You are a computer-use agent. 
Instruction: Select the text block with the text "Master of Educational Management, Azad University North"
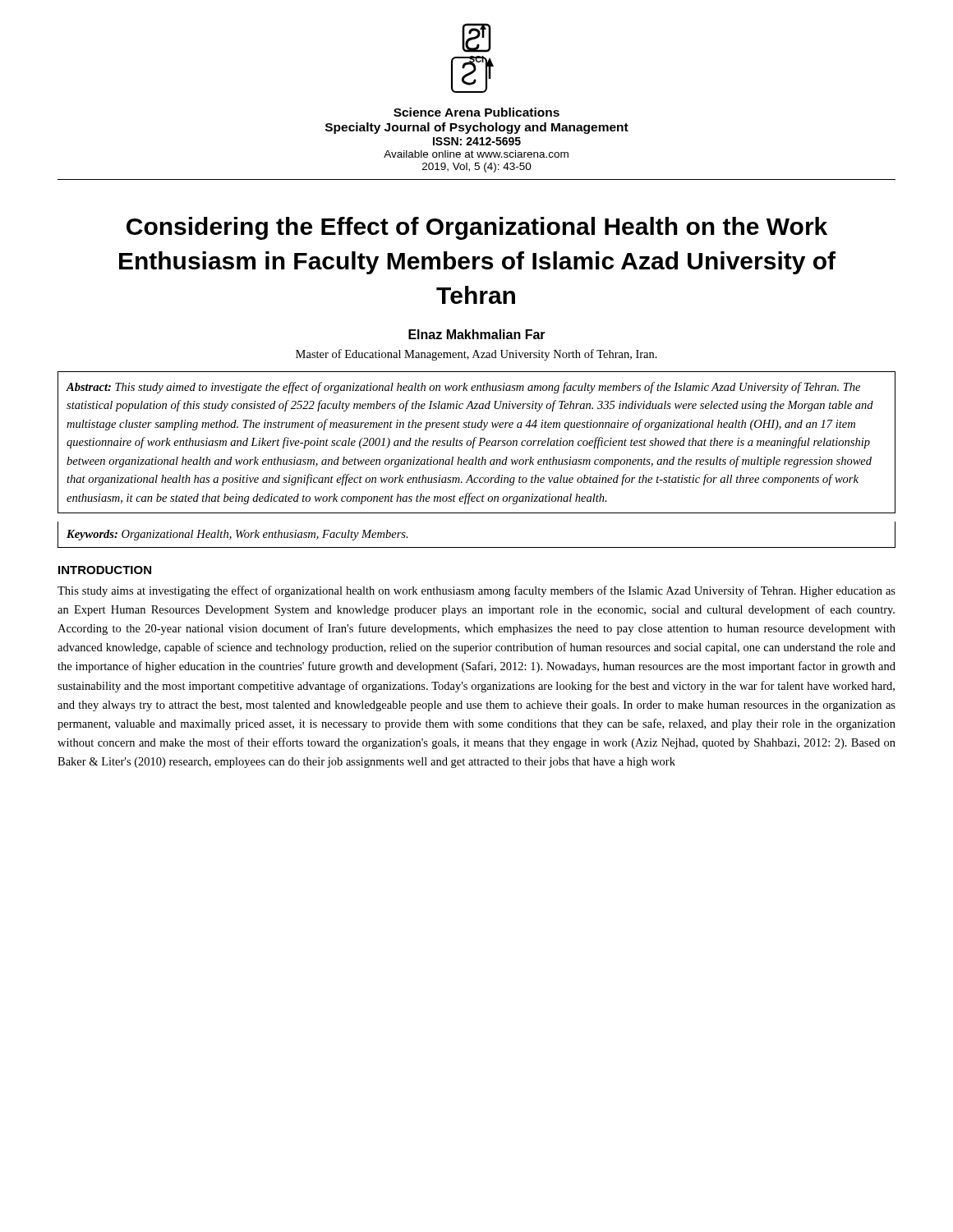(476, 354)
